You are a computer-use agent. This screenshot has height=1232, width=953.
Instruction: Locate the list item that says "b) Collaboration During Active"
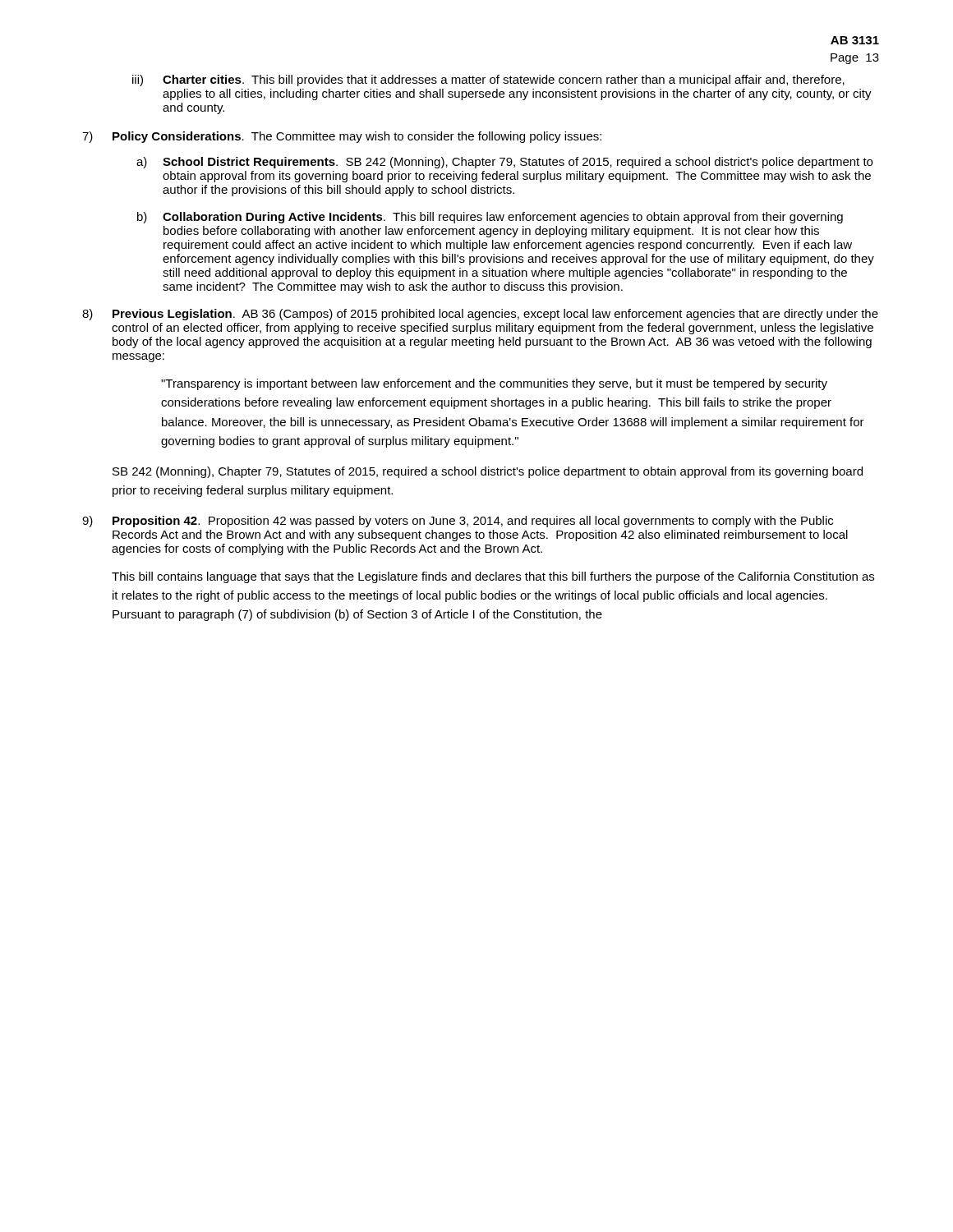tap(508, 251)
